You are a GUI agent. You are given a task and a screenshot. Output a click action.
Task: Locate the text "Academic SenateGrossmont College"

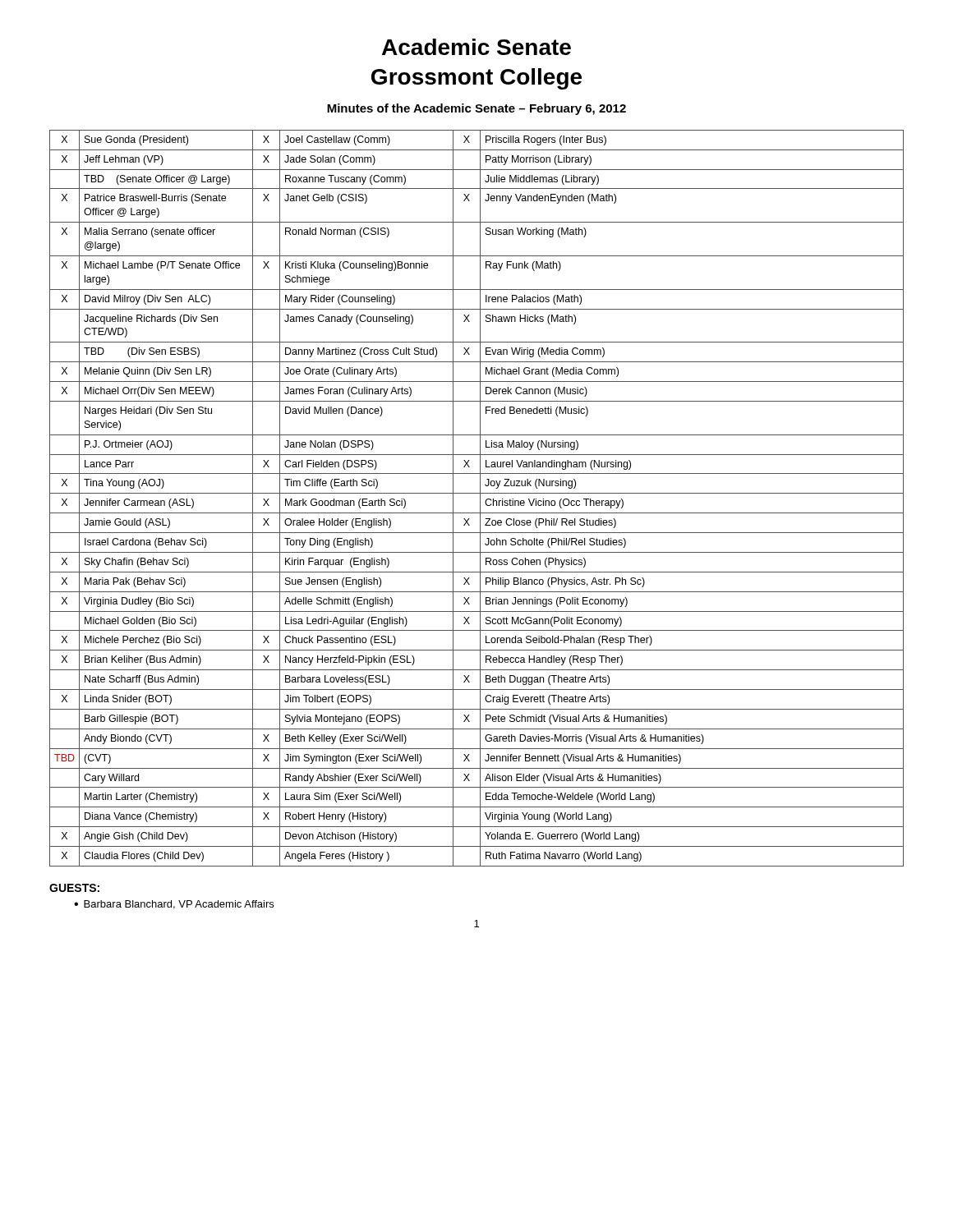[x=476, y=63]
